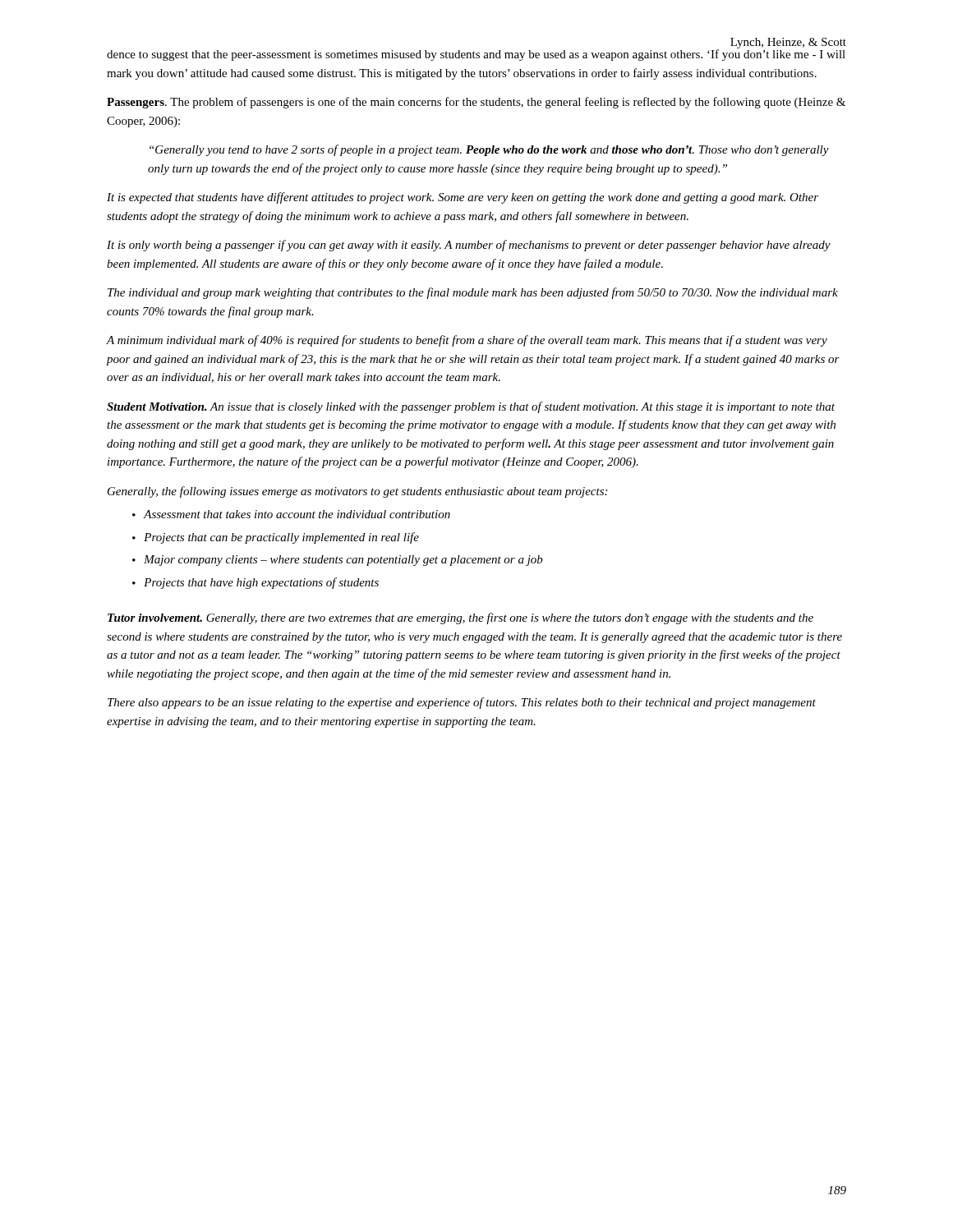Select the block starting "Student Motivation. An issue that is closely linked"
The height and width of the screenshot is (1232, 953).
click(471, 434)
